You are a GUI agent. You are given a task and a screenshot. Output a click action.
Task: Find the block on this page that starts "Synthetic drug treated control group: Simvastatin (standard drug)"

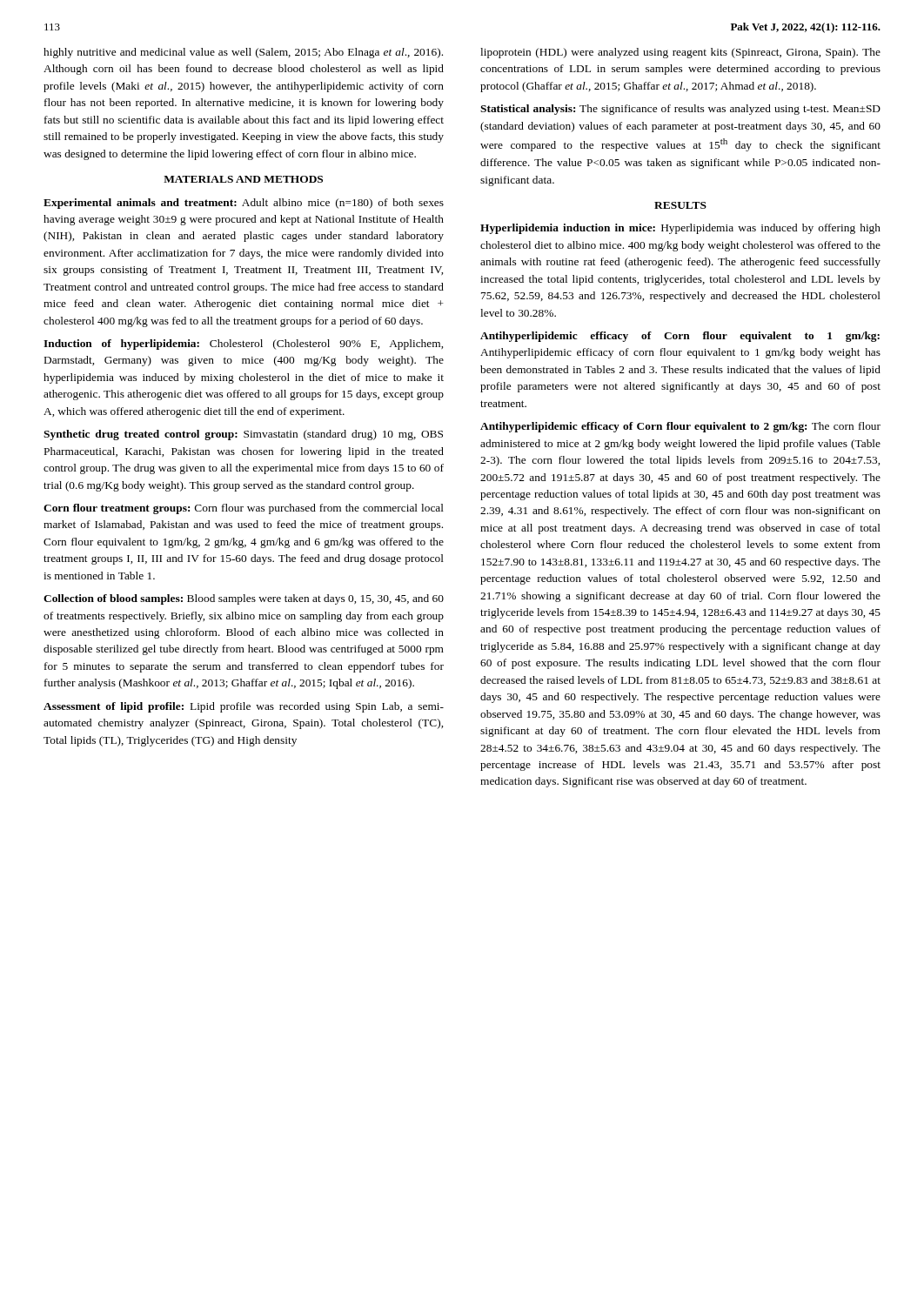click(x=244, y=459)
